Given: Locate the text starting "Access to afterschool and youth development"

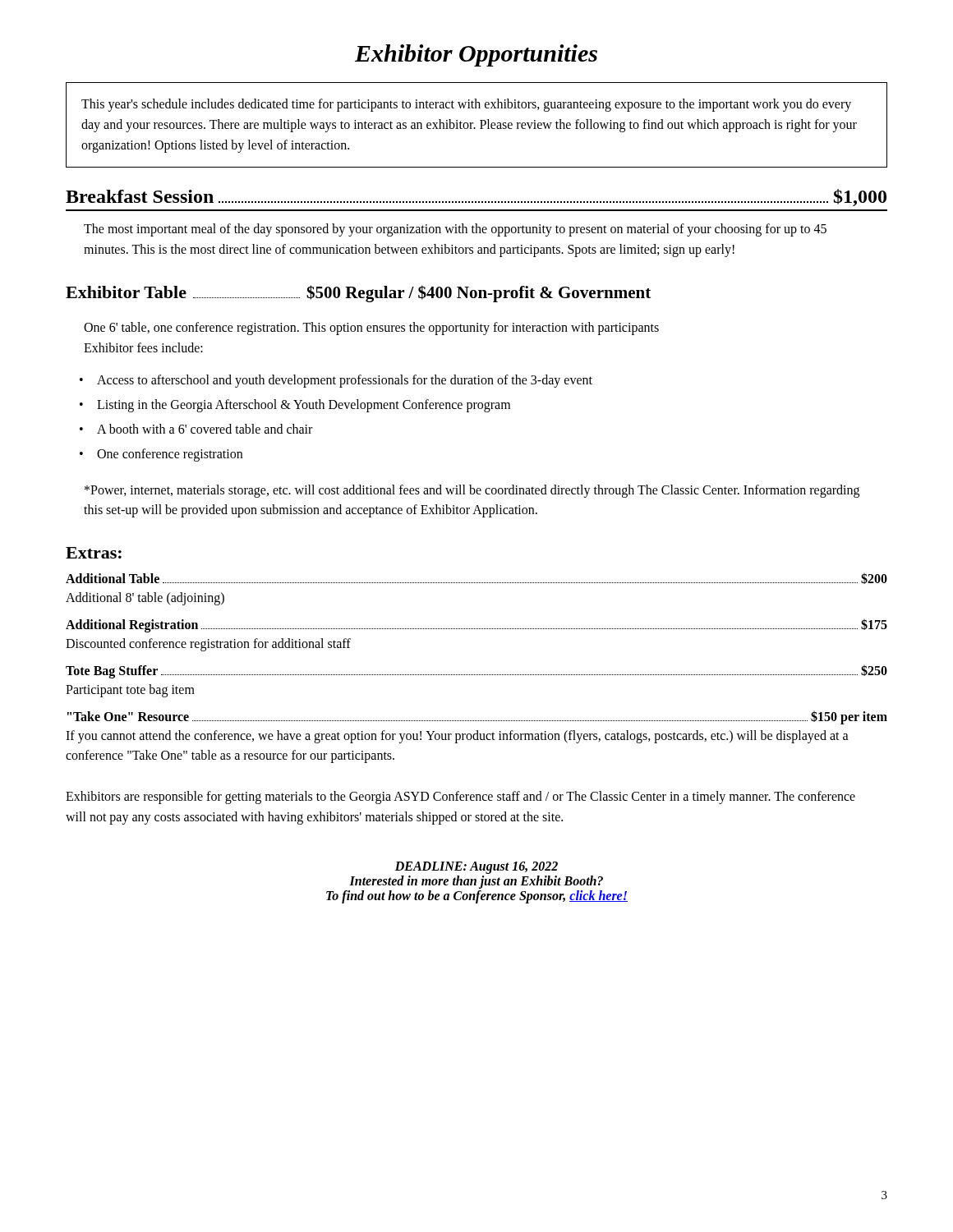Looking at the screenshot, I should [x=345, y=380].
